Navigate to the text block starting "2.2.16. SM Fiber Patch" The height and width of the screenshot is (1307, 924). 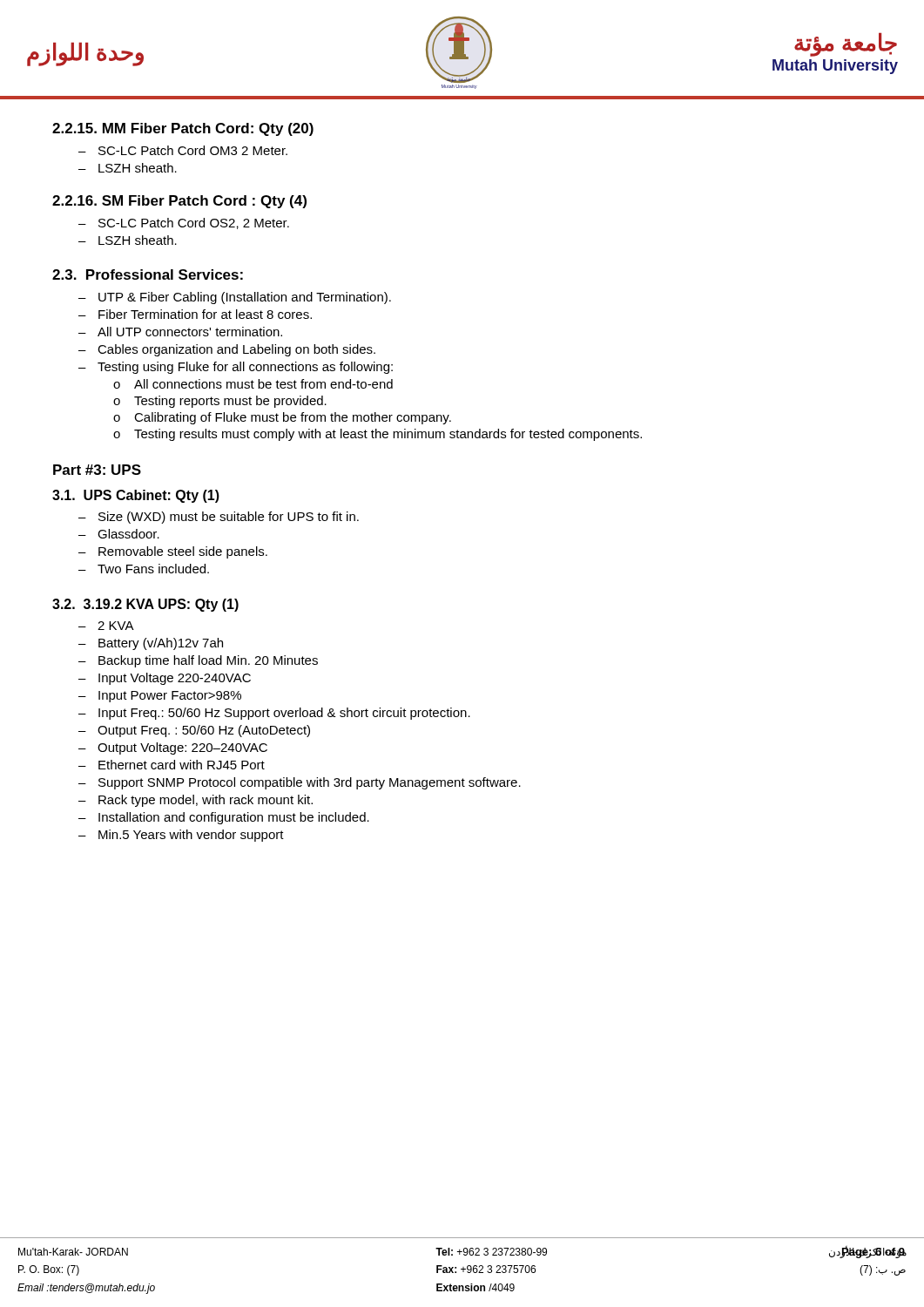[180, 201]
